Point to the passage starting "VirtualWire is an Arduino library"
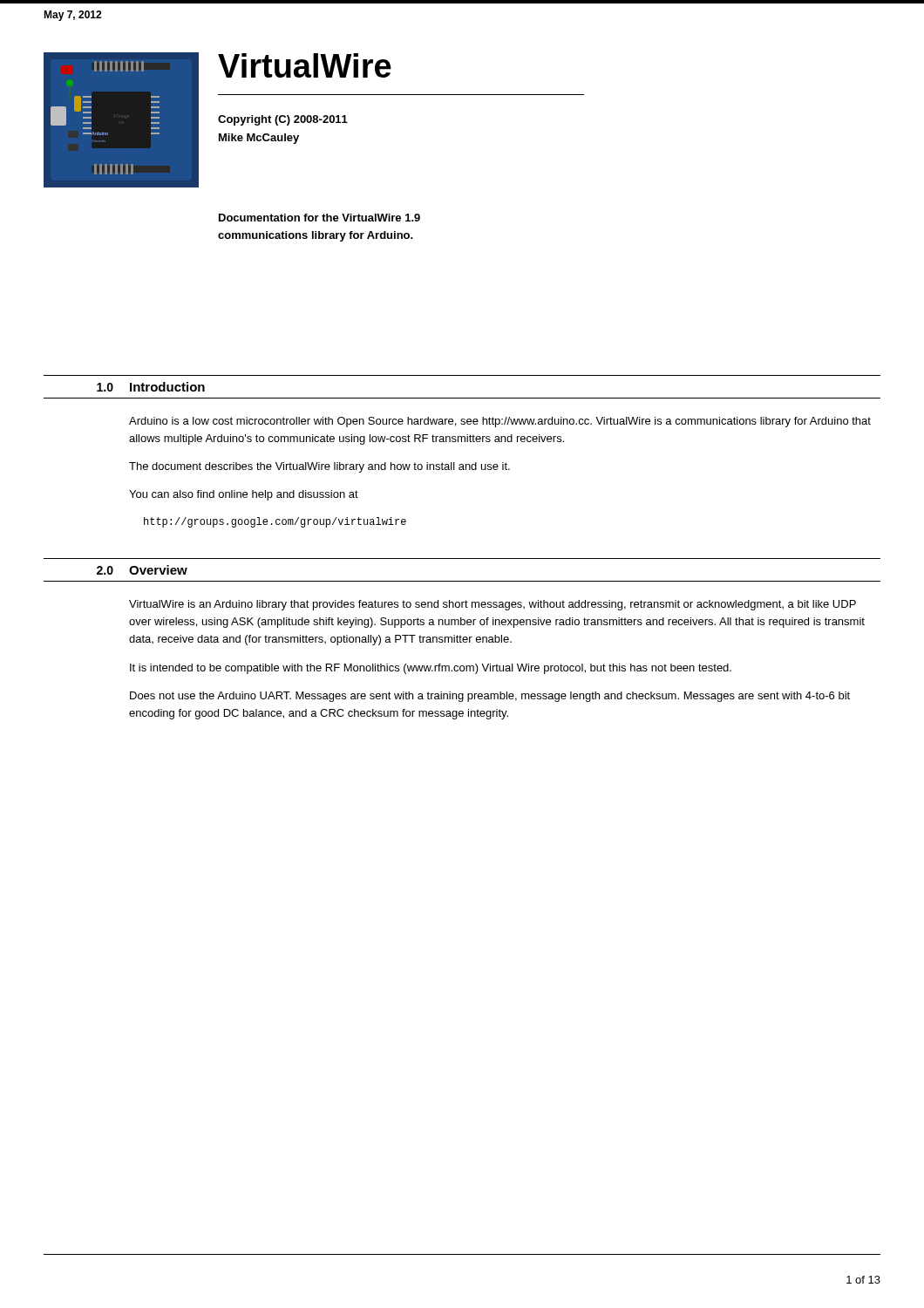 [x=497, y=622]
